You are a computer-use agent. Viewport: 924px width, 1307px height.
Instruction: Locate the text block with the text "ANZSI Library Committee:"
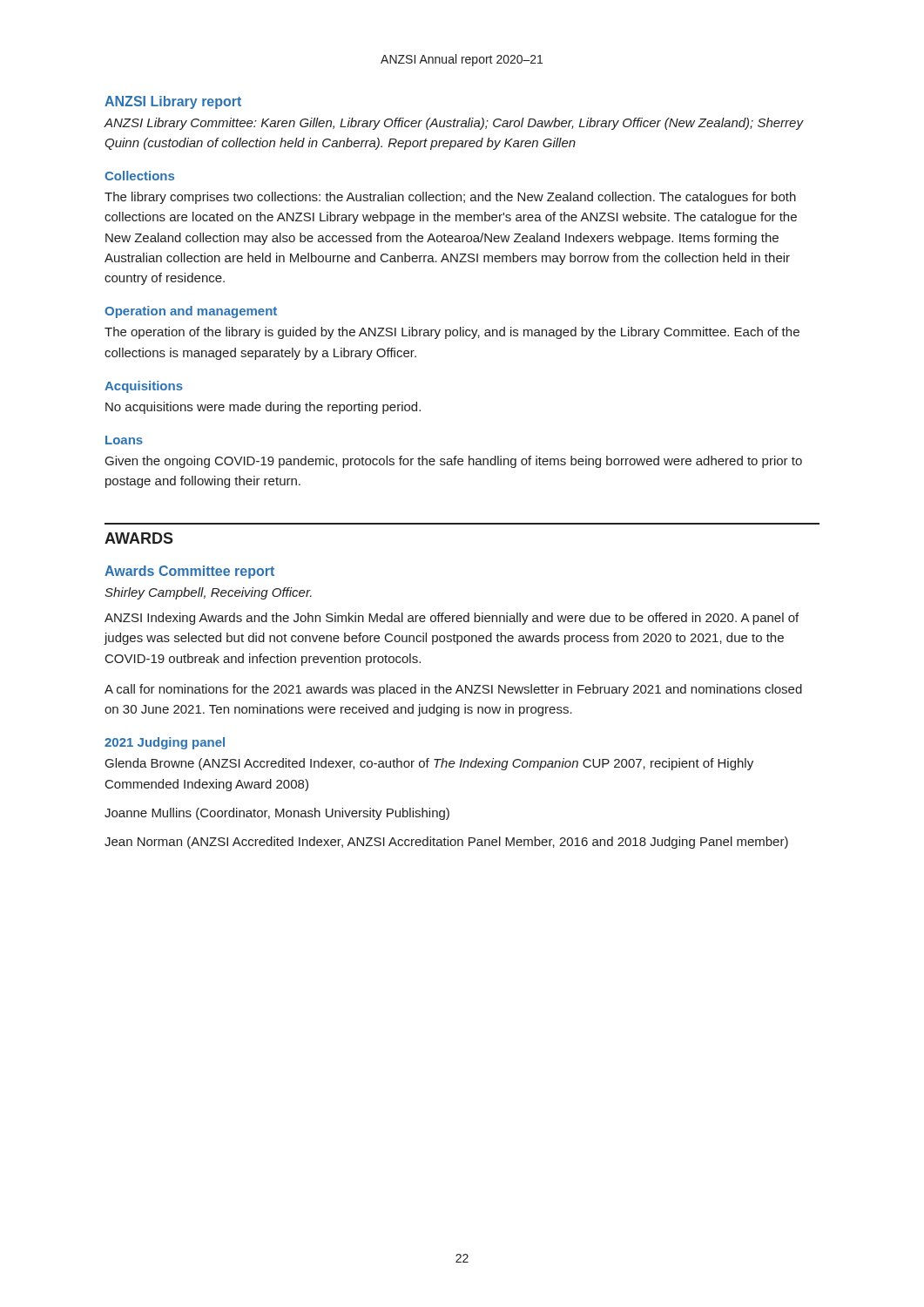pyautogui.click(x=454, y=132)
